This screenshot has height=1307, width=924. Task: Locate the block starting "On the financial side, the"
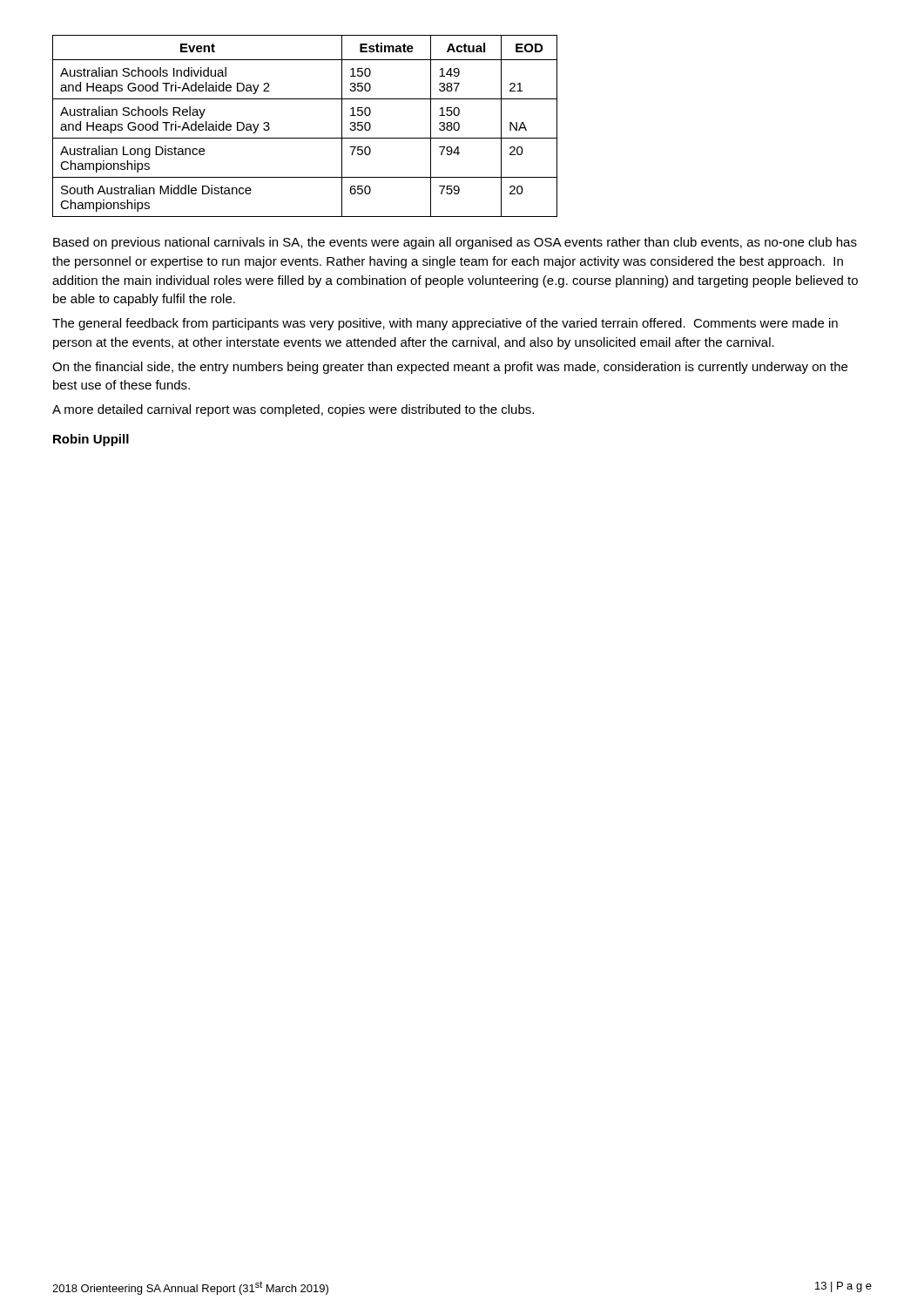coord(450,375)
